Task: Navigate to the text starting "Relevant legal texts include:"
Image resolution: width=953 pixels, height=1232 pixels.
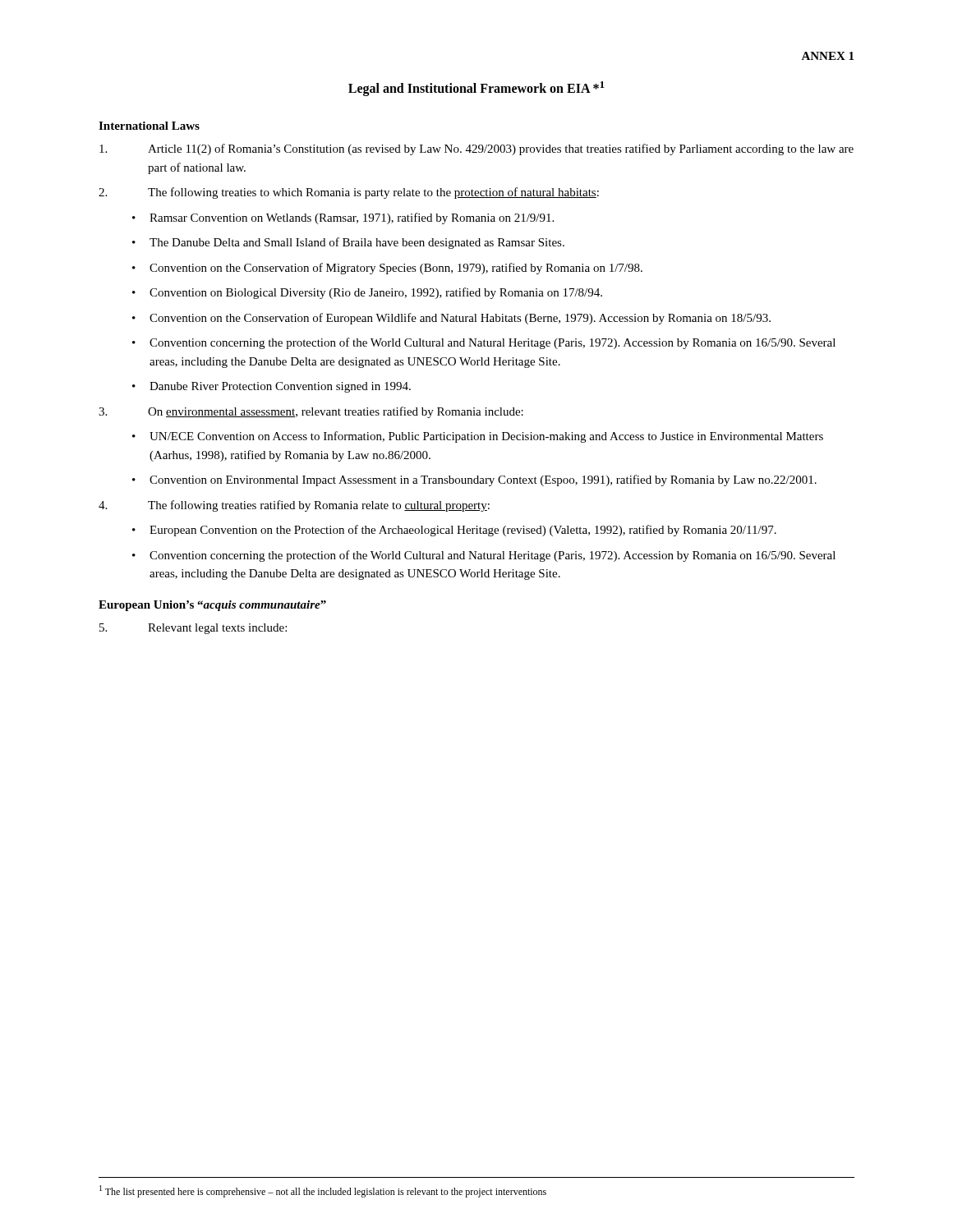Action: 193,629
